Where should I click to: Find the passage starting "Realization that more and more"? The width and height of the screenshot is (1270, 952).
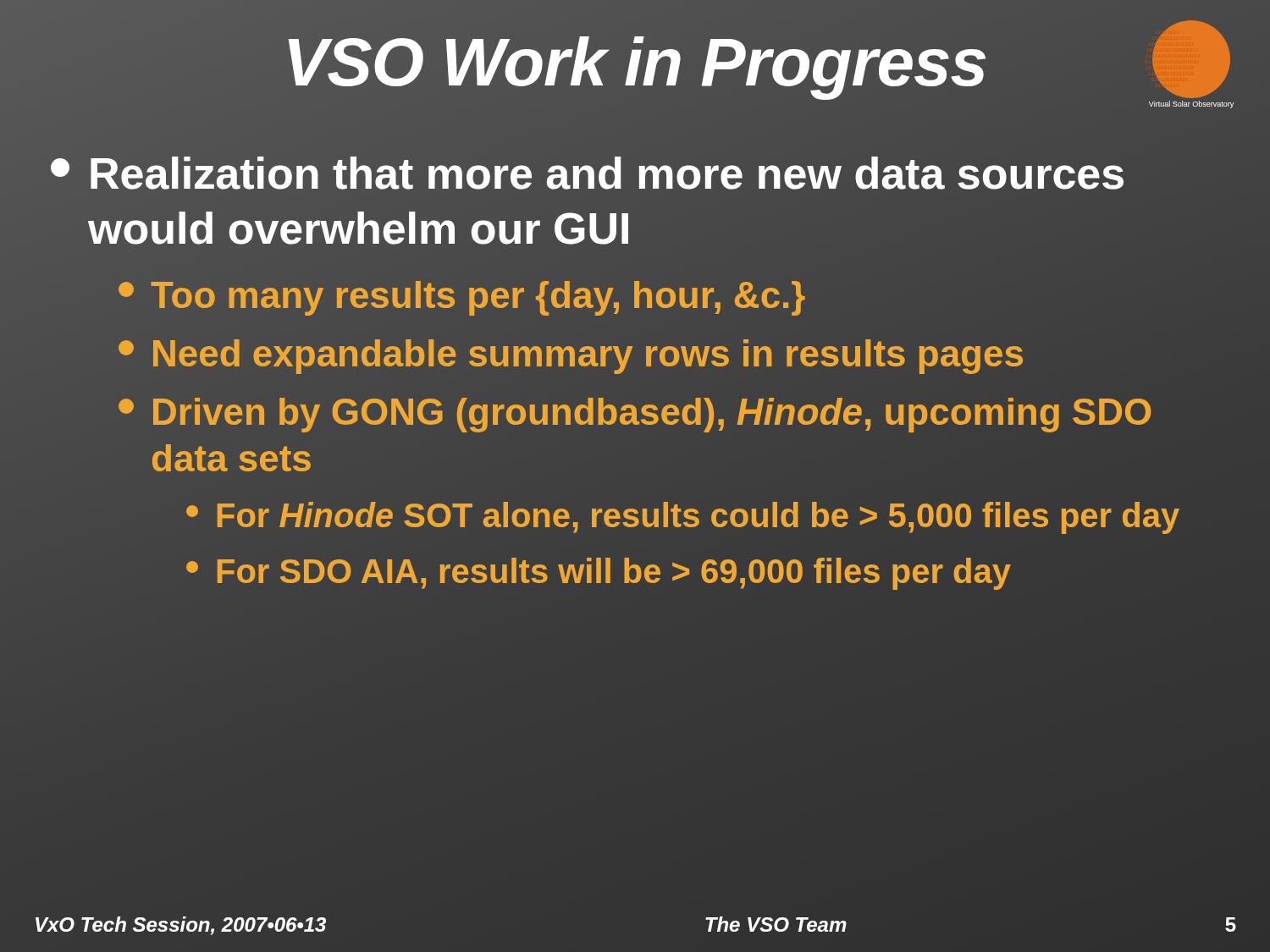[635, 201]
